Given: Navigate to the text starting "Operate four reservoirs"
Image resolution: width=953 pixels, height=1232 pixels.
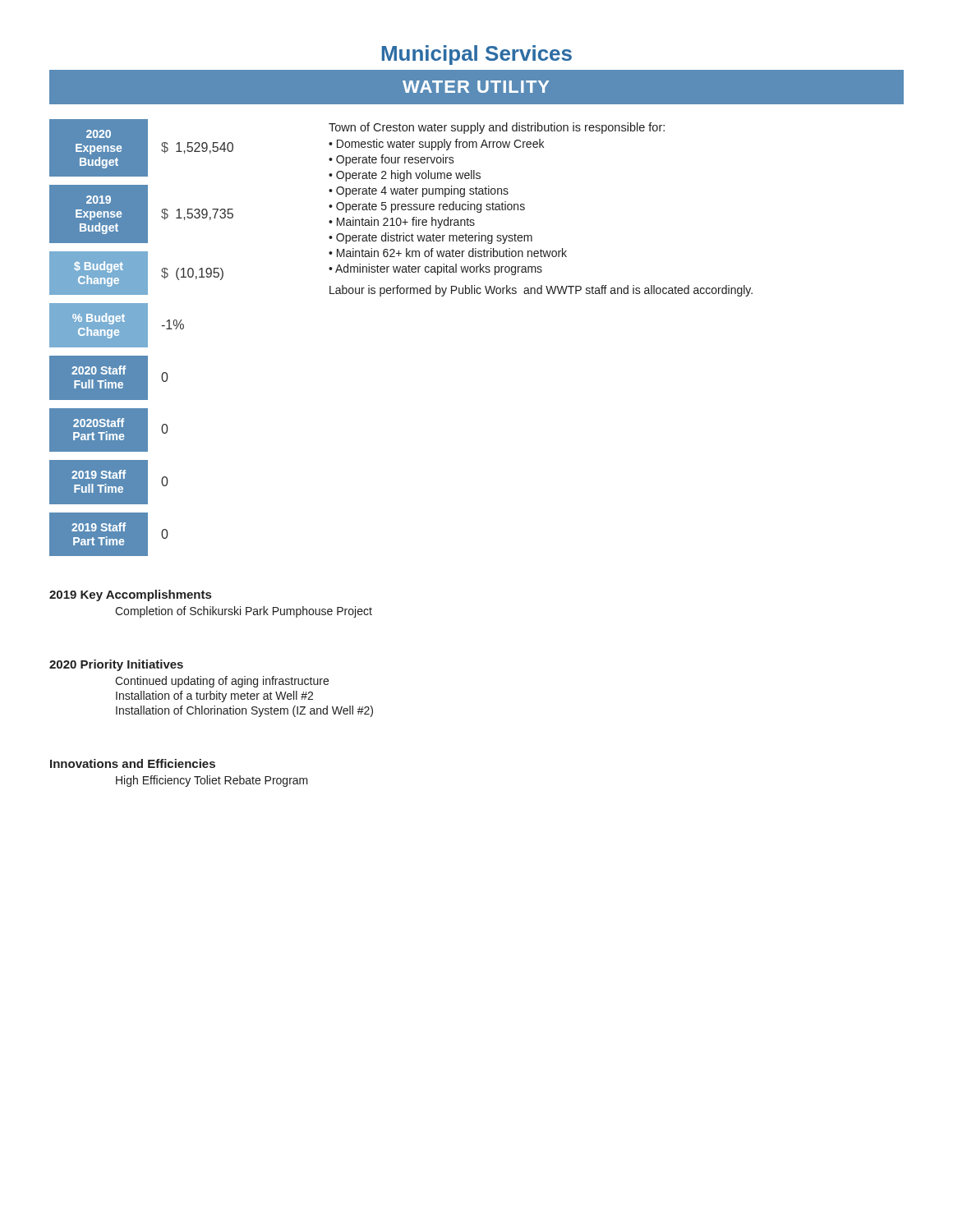Looking at the screenshot, I should [395, 159].
